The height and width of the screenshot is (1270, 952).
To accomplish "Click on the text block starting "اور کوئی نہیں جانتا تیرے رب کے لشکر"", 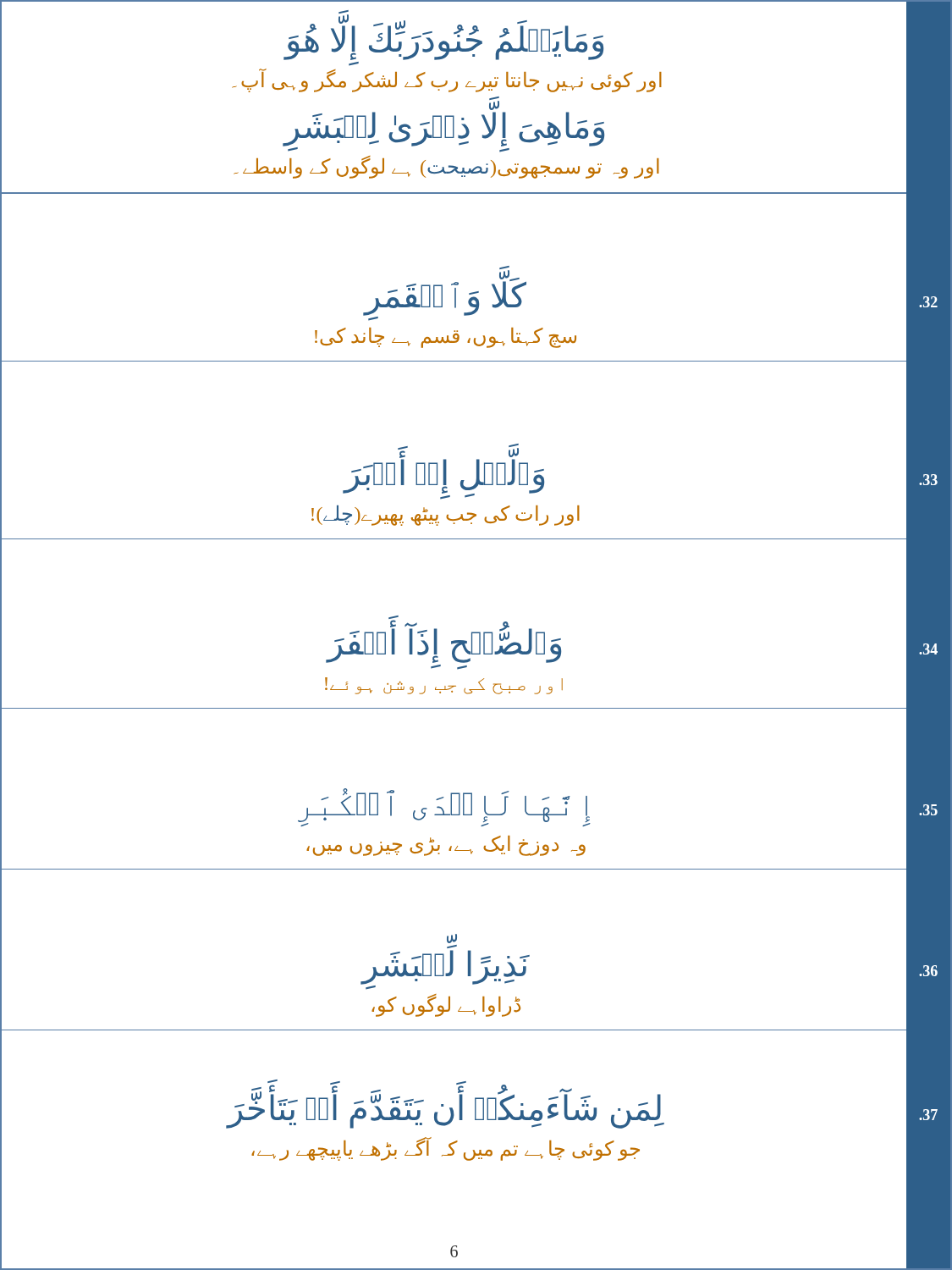I will [x=446, y=80].
